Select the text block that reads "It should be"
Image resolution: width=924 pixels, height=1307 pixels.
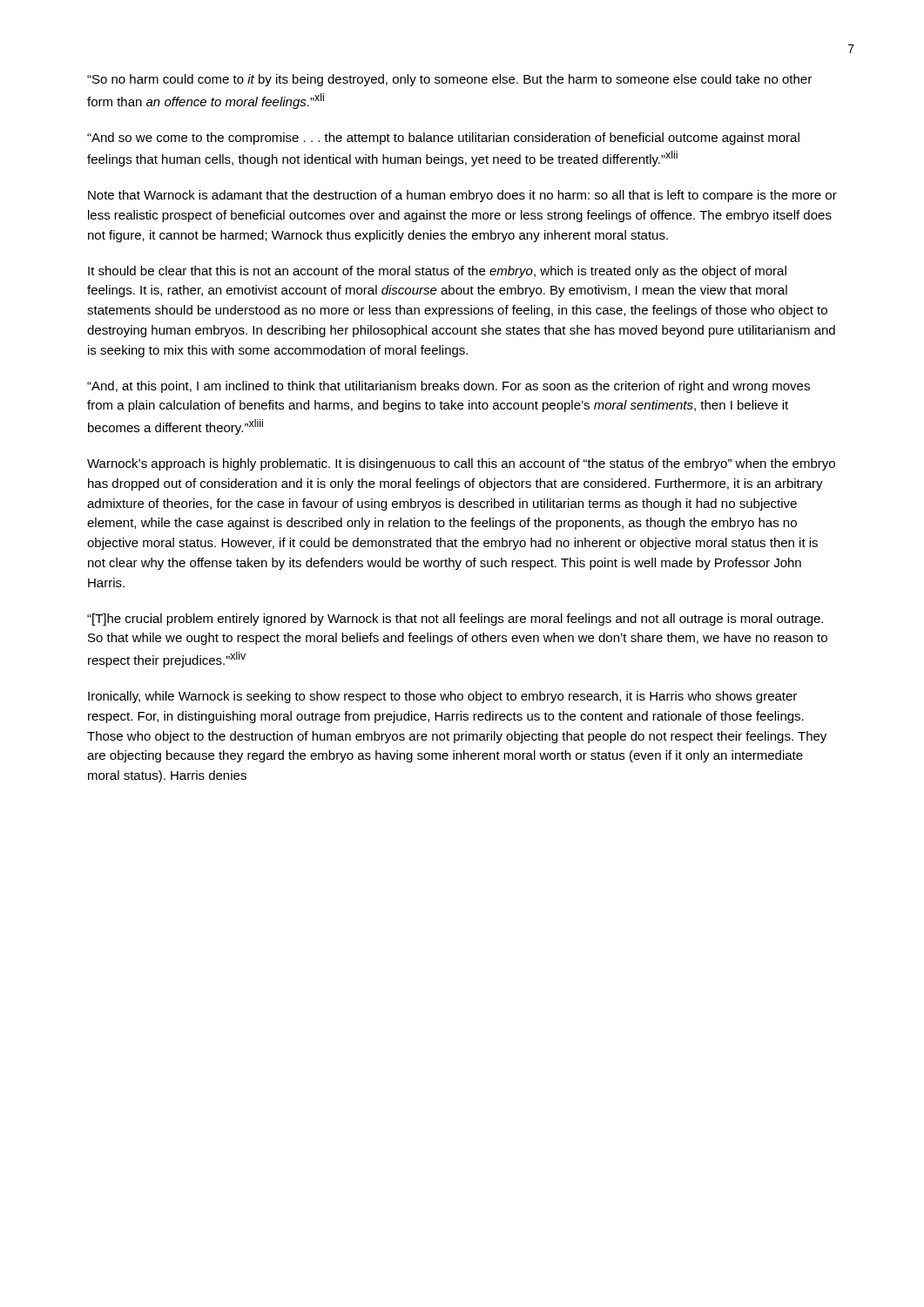[x=461, y=310]
